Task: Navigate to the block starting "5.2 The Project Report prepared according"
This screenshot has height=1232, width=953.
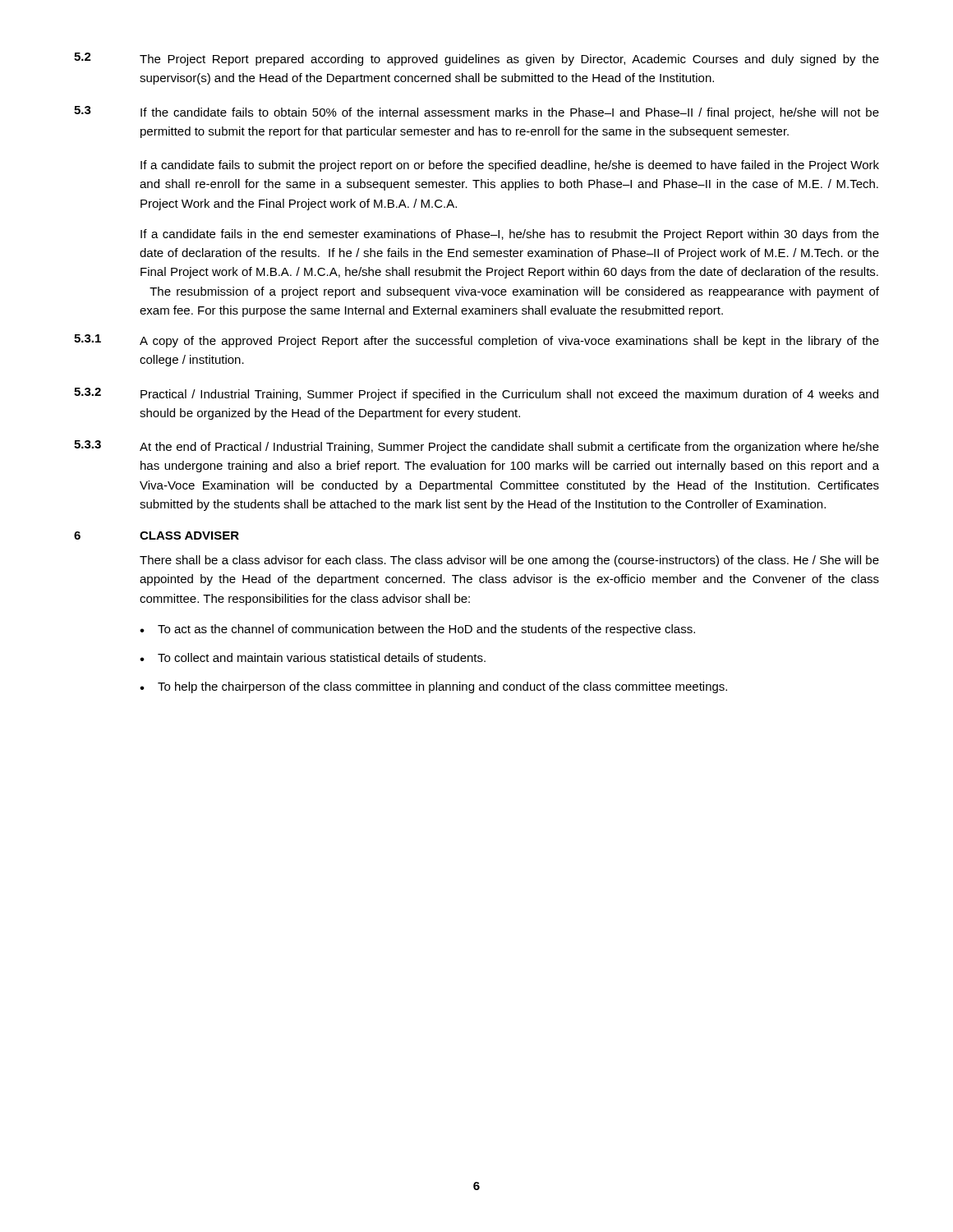Action: 476,68
